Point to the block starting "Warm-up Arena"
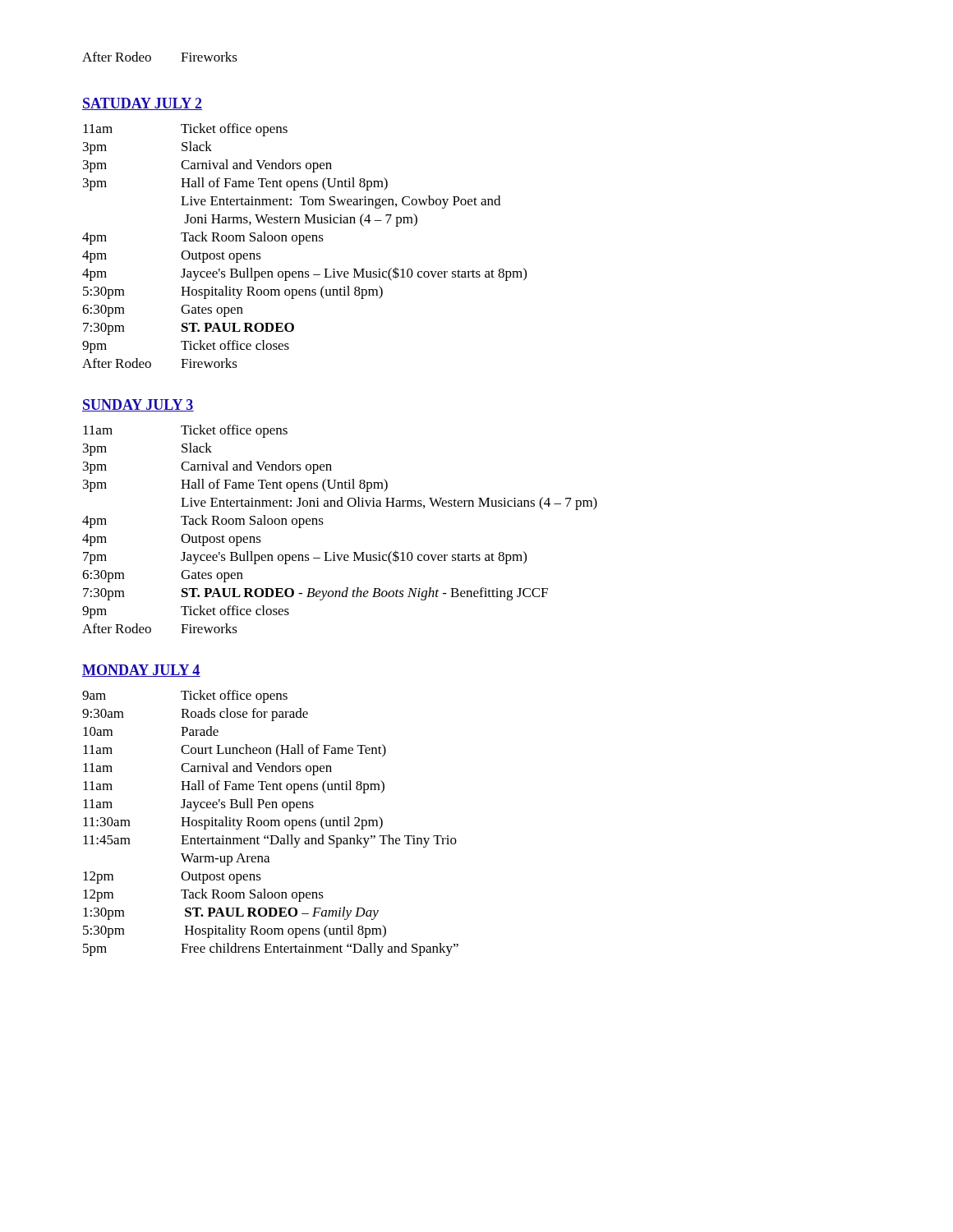Viewport: 953px width, 1232px height. pos(225,860)
